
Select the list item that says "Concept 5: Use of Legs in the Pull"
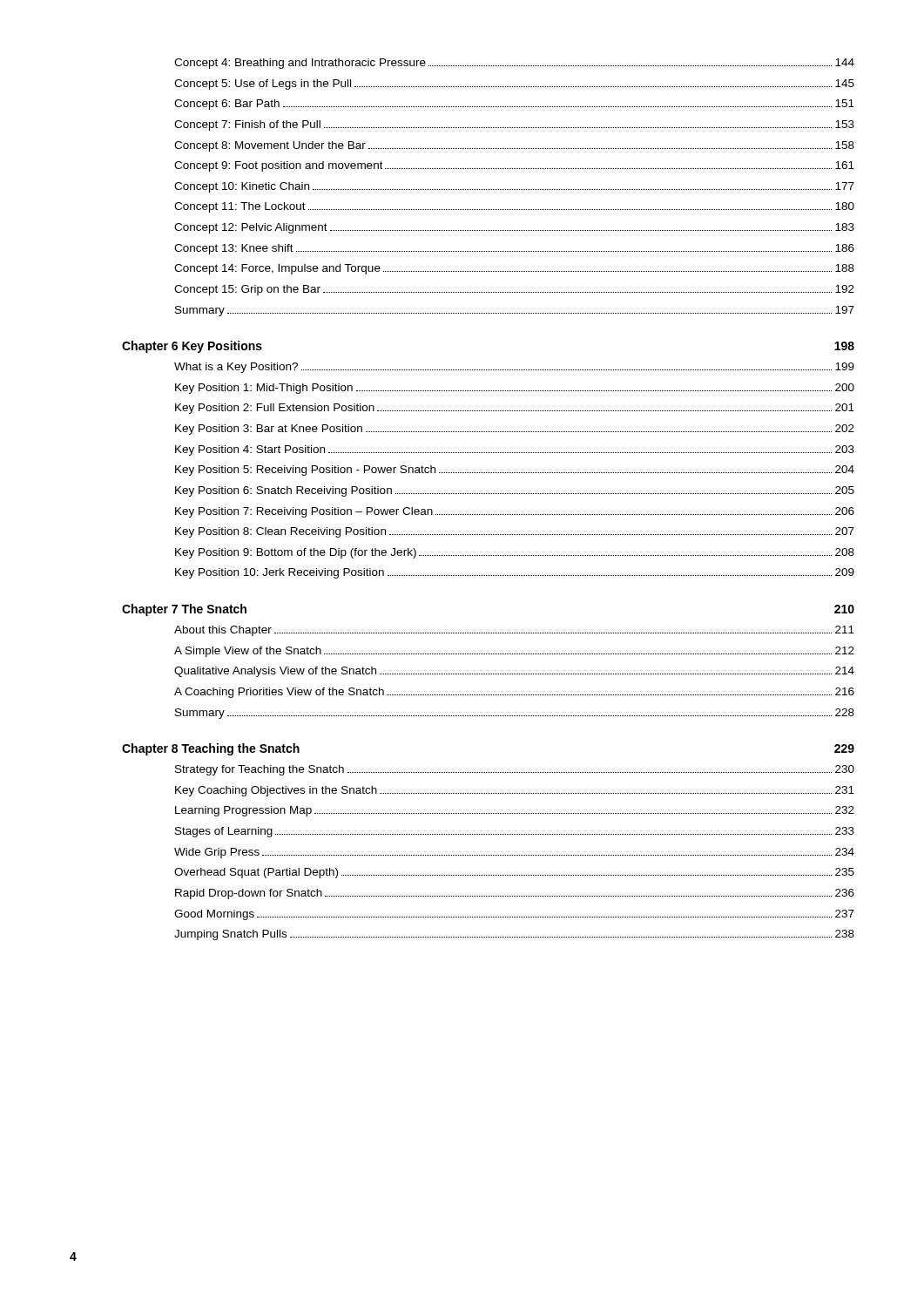pos(514,83)
